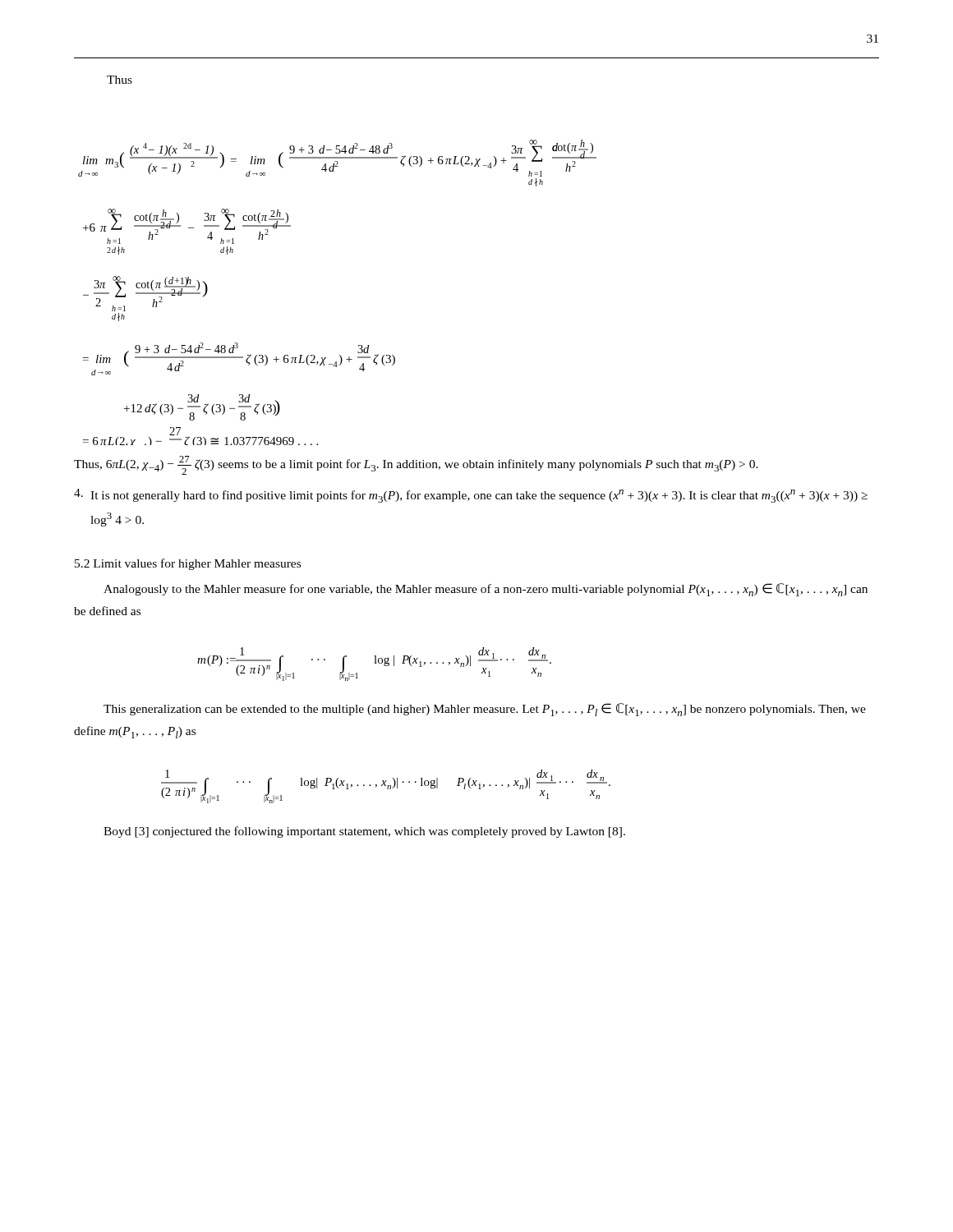Locate the text starting "Boyd [3] conjectured the following"

click(x=365, y=831)
